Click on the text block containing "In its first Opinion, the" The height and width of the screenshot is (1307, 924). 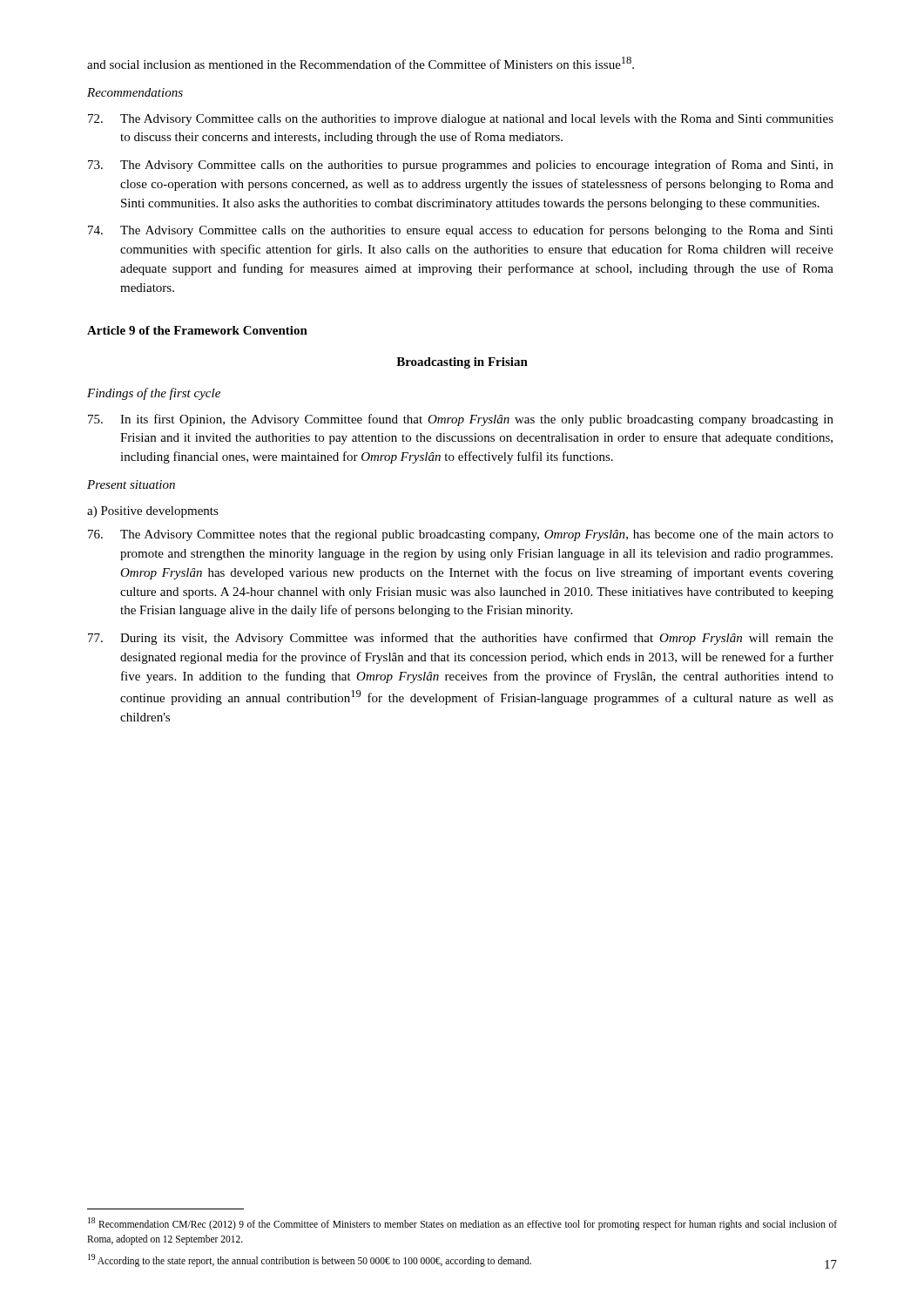(462, 438)
